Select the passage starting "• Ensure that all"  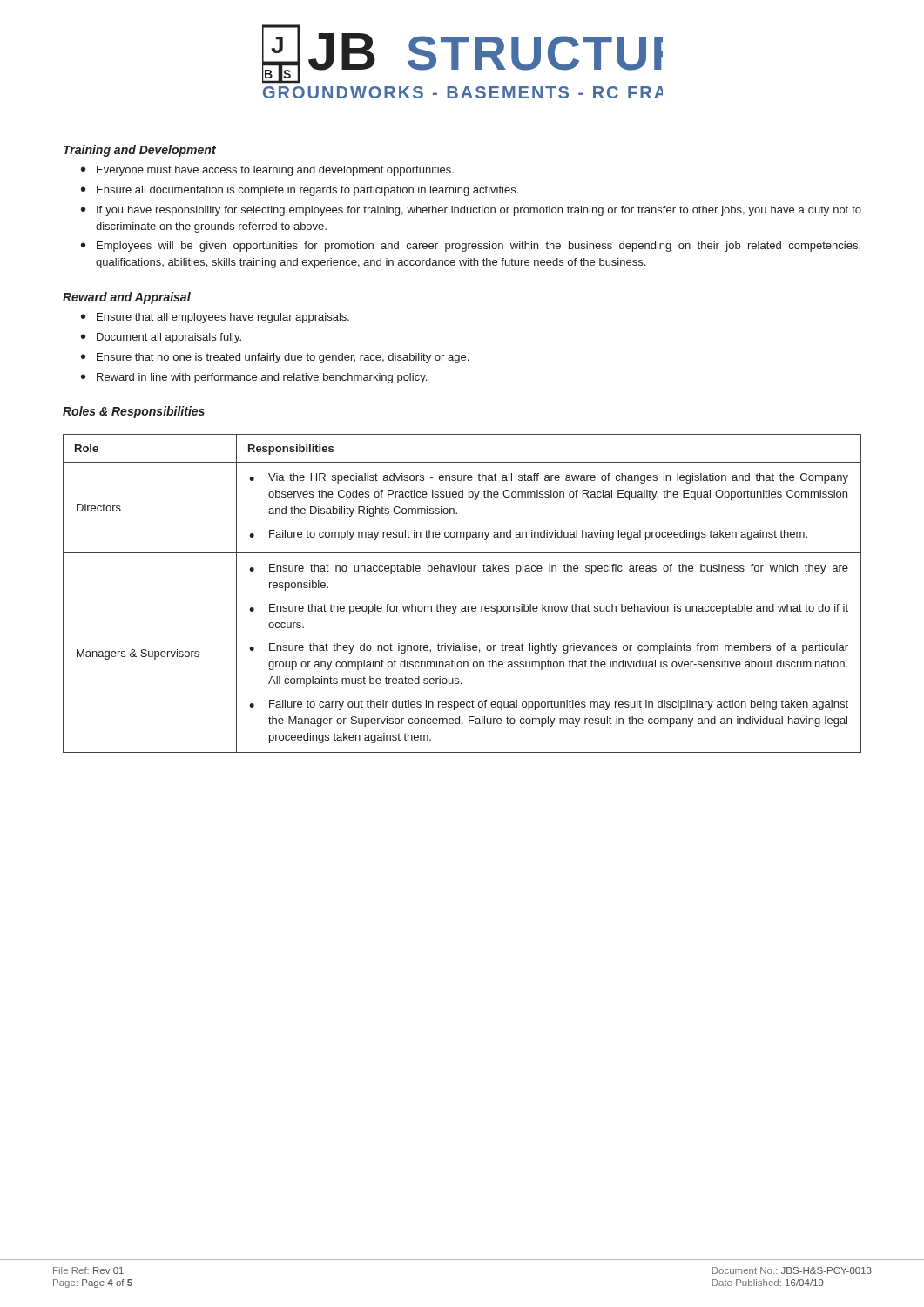tap(215, 318)
